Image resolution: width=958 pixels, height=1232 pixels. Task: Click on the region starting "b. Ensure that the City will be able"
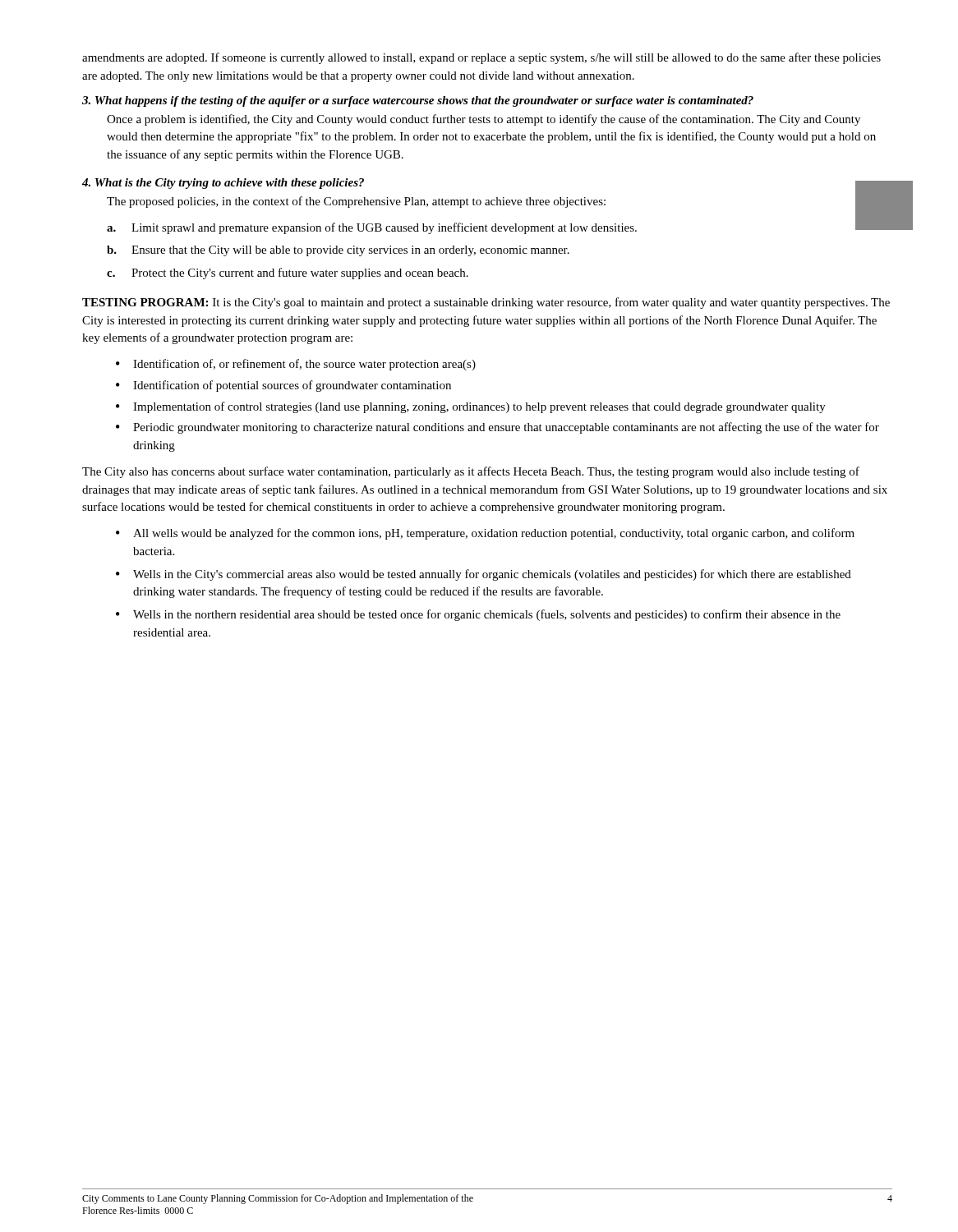point(500,251)
